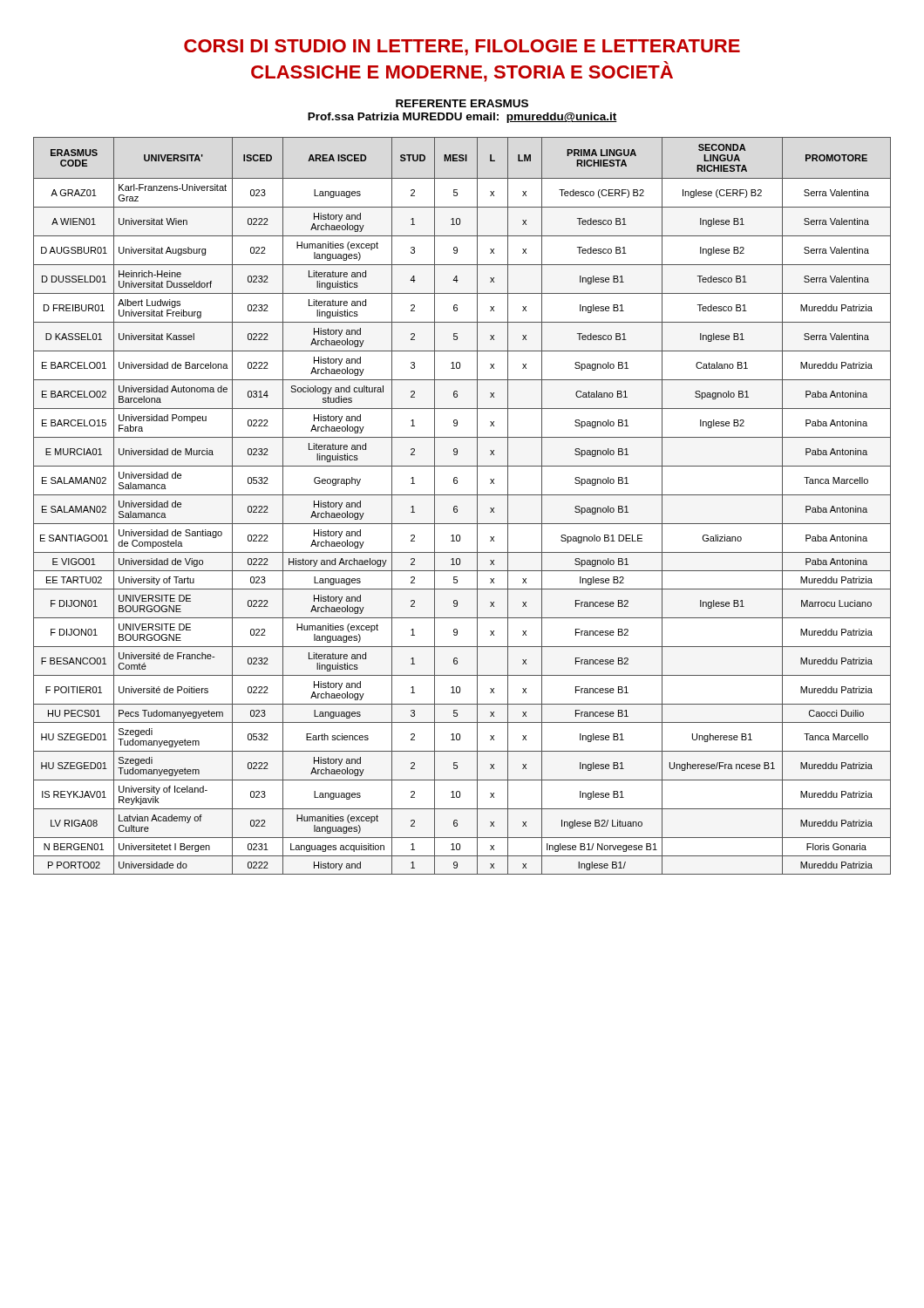Locate the title that reads "CORSI DI STUDIO IN LETTERE, FILOLOGIE E"
This screenshot has width=924, height=1308.
pos(462,59)
